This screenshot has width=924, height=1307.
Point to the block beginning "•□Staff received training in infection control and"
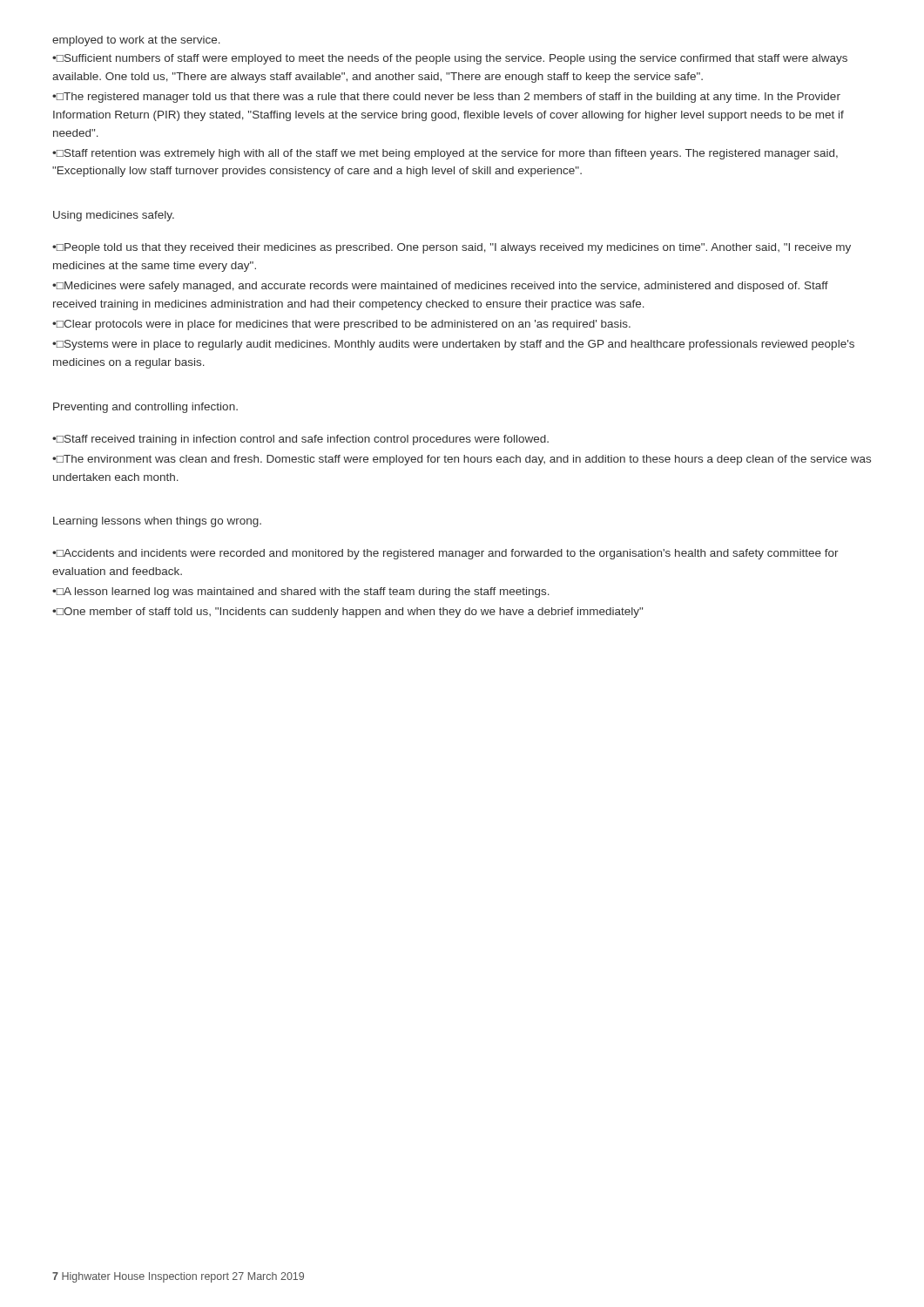click(301, 438)
